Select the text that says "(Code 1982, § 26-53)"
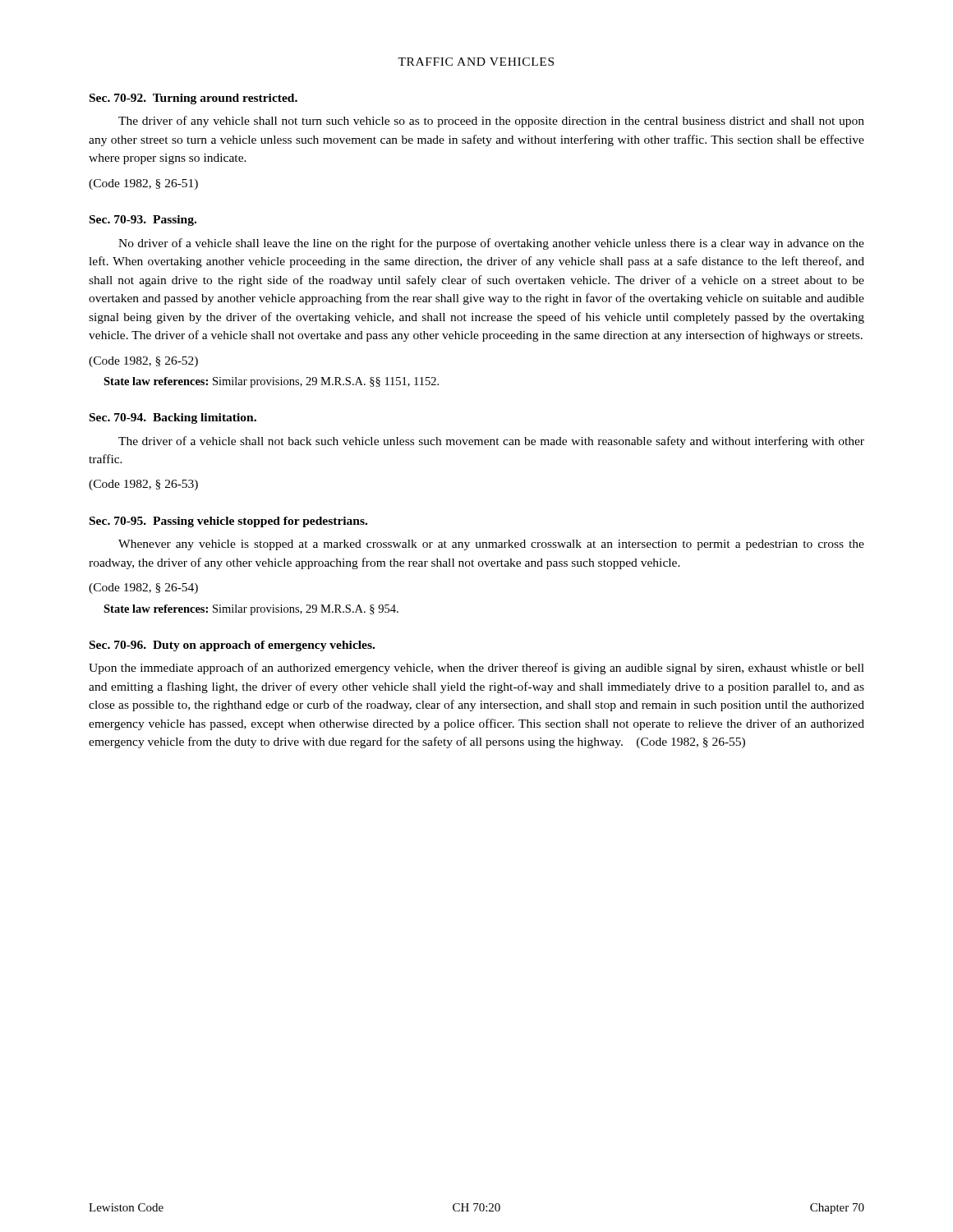 [143, 485]
